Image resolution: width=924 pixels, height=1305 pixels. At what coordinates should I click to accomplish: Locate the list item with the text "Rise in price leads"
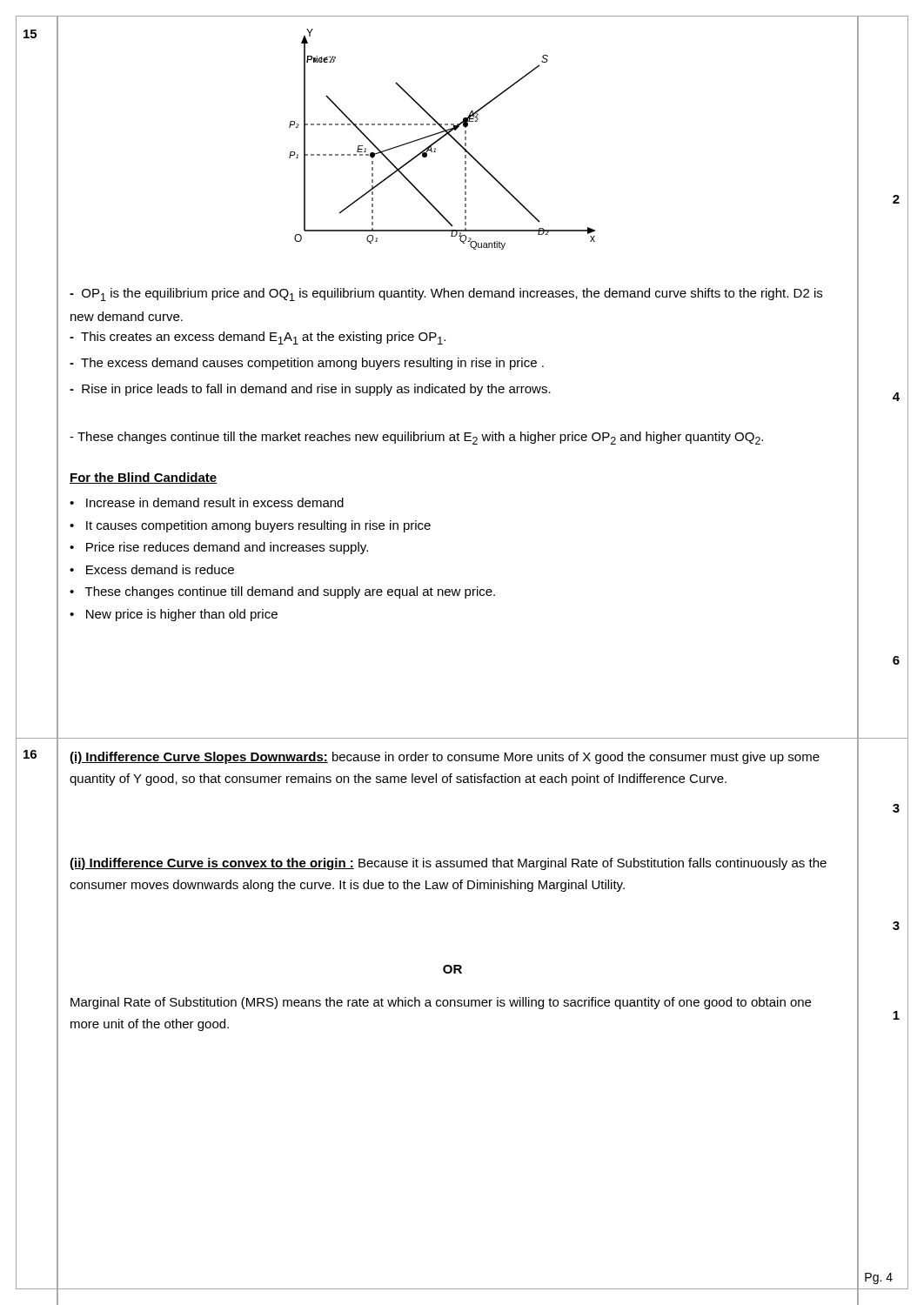pyautogui.click(x=310, y=388)
